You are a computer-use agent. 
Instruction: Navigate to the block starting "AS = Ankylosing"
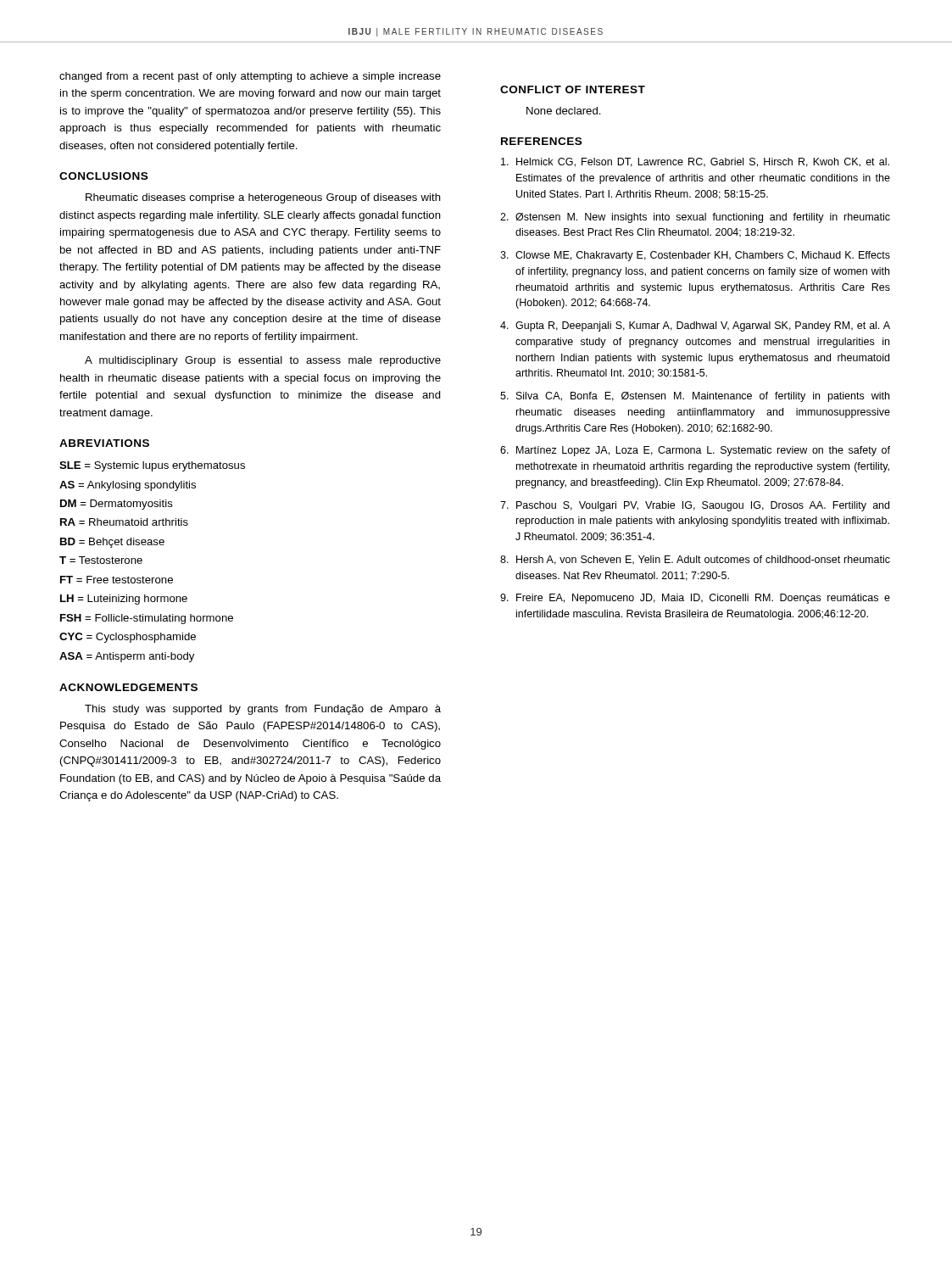[x=128, y=484]
